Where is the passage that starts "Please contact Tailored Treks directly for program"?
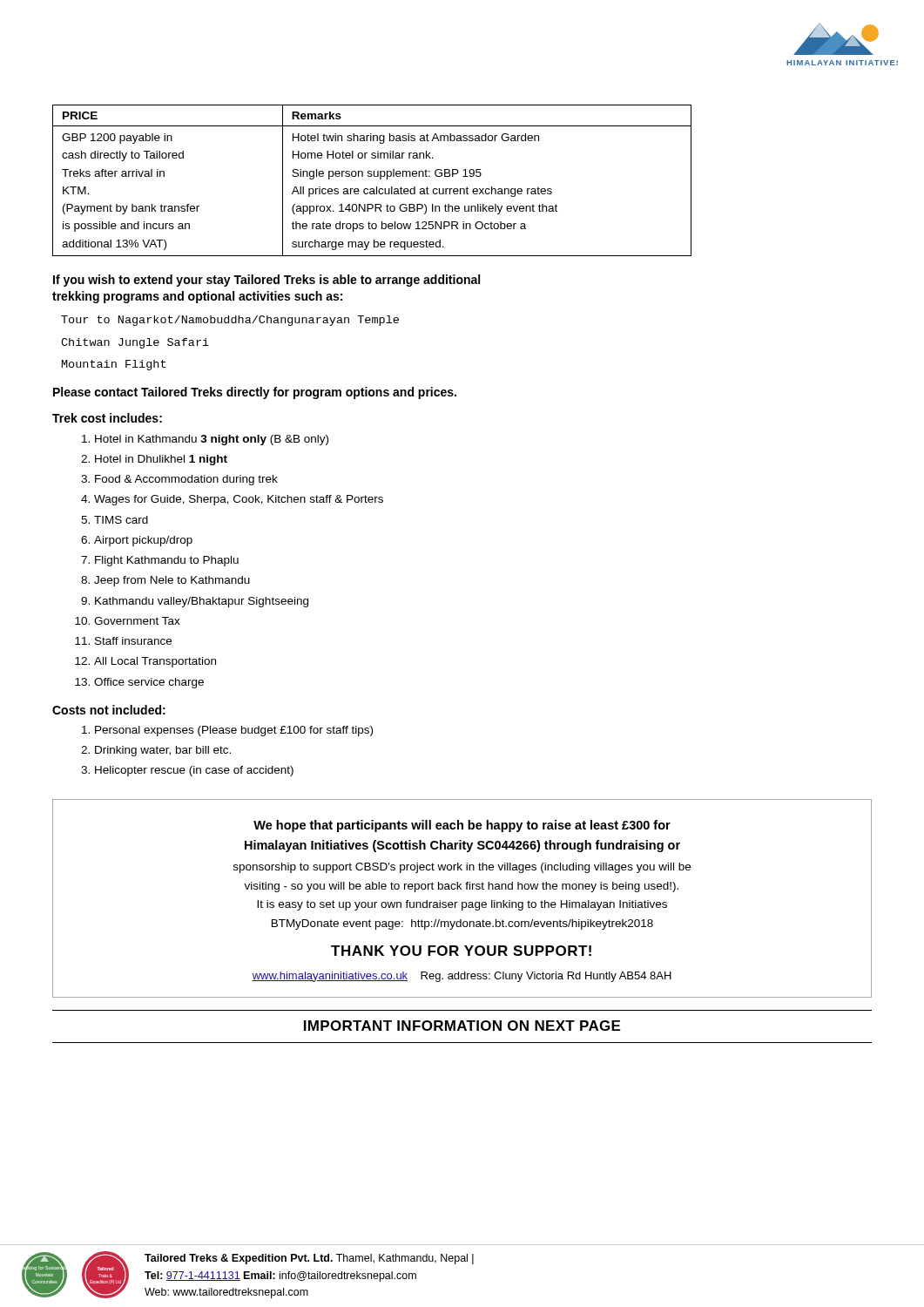 coord(255,392)
